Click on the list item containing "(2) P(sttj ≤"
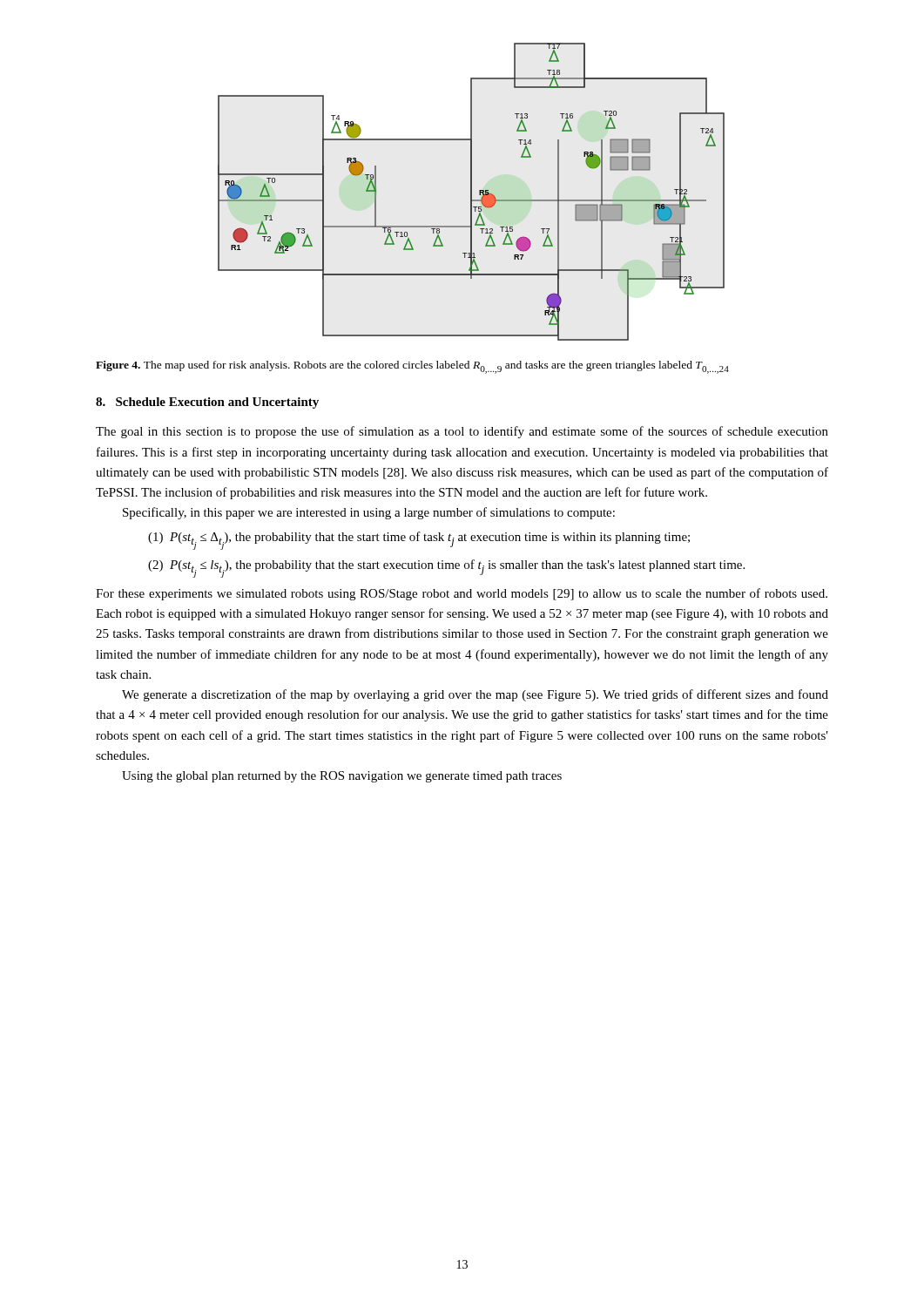 point(447,568)
